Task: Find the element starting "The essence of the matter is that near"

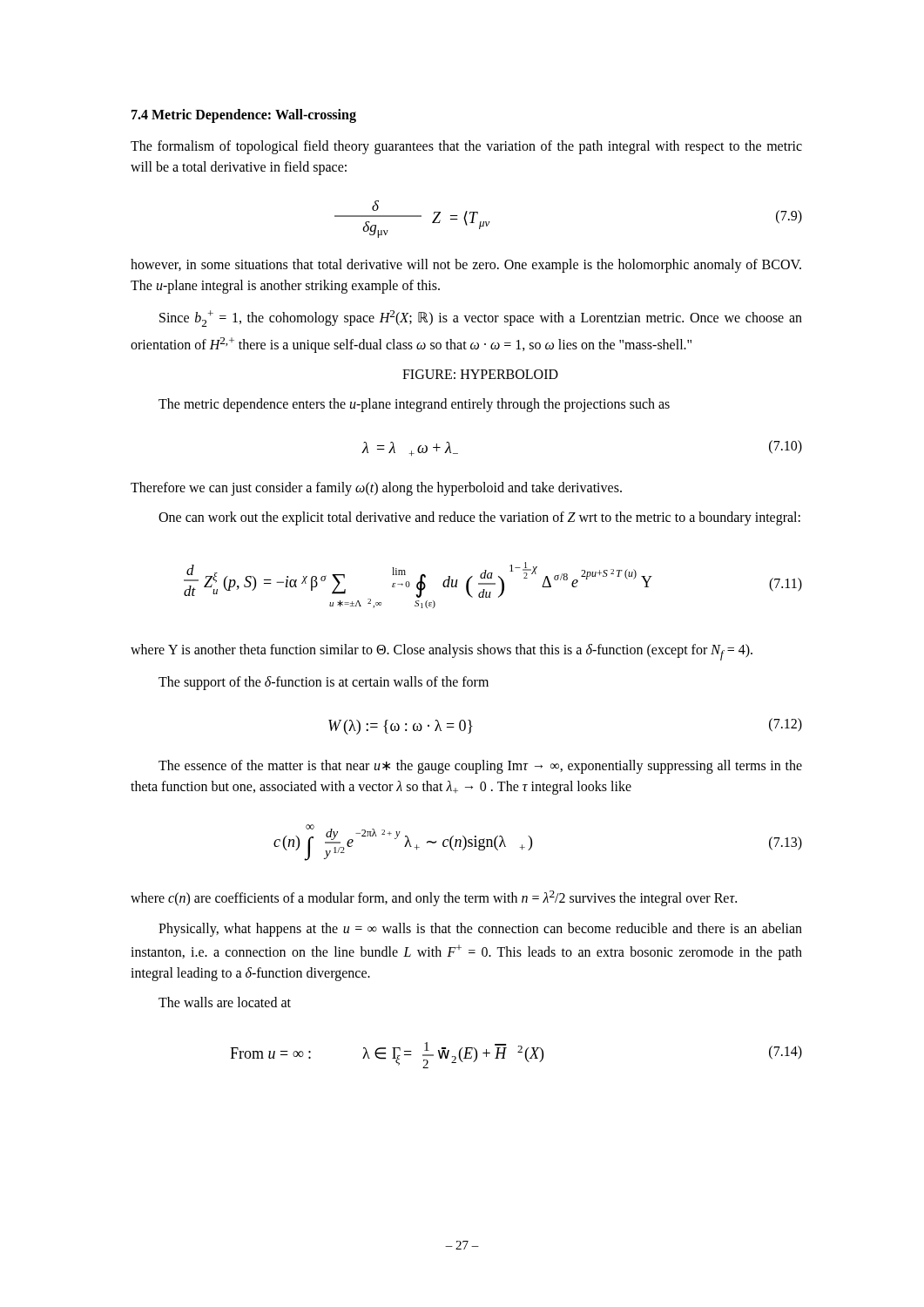Action: click(466, 778)
